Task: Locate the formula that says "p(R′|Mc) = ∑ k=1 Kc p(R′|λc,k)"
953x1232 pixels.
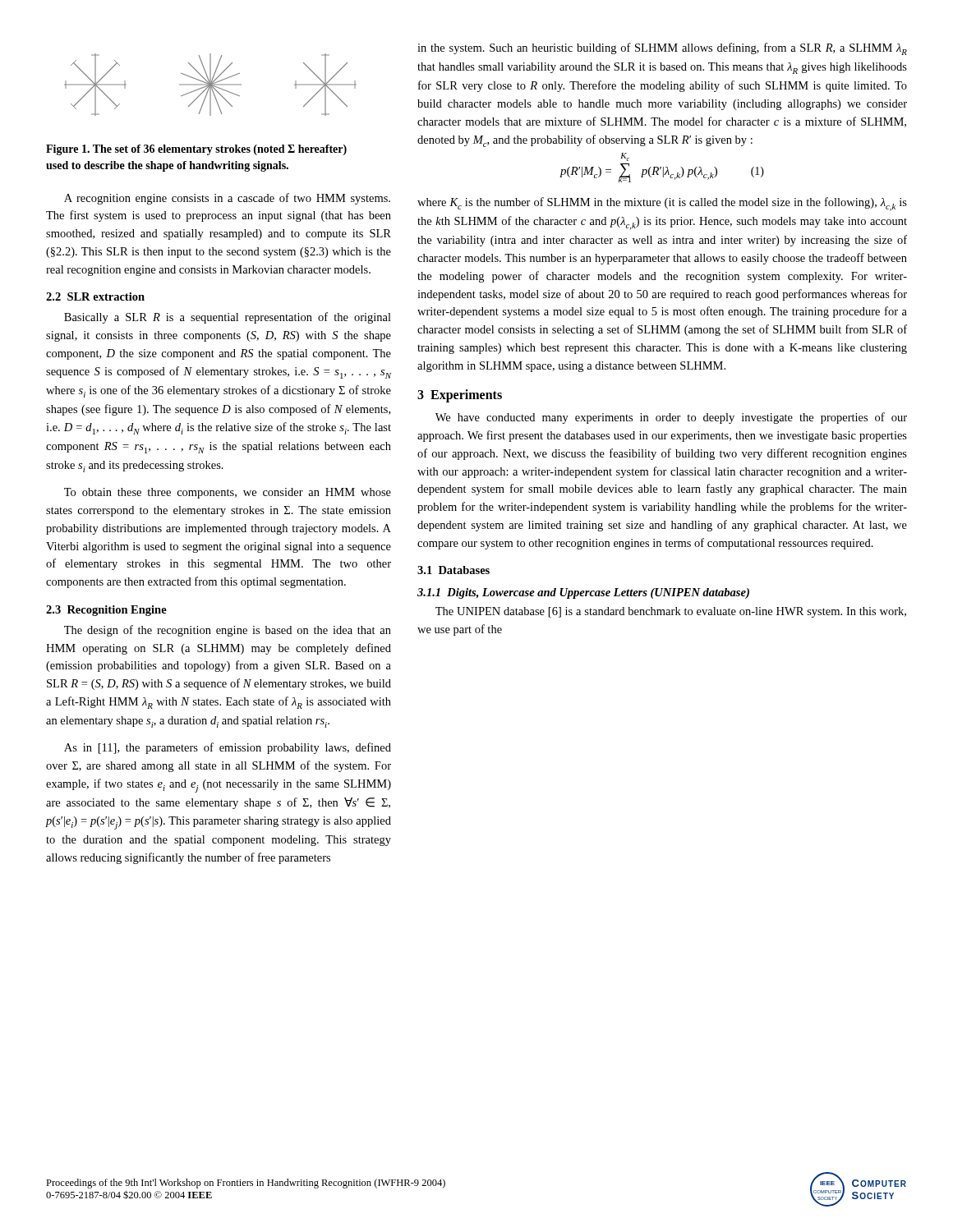Action: (x=662, y=172)
